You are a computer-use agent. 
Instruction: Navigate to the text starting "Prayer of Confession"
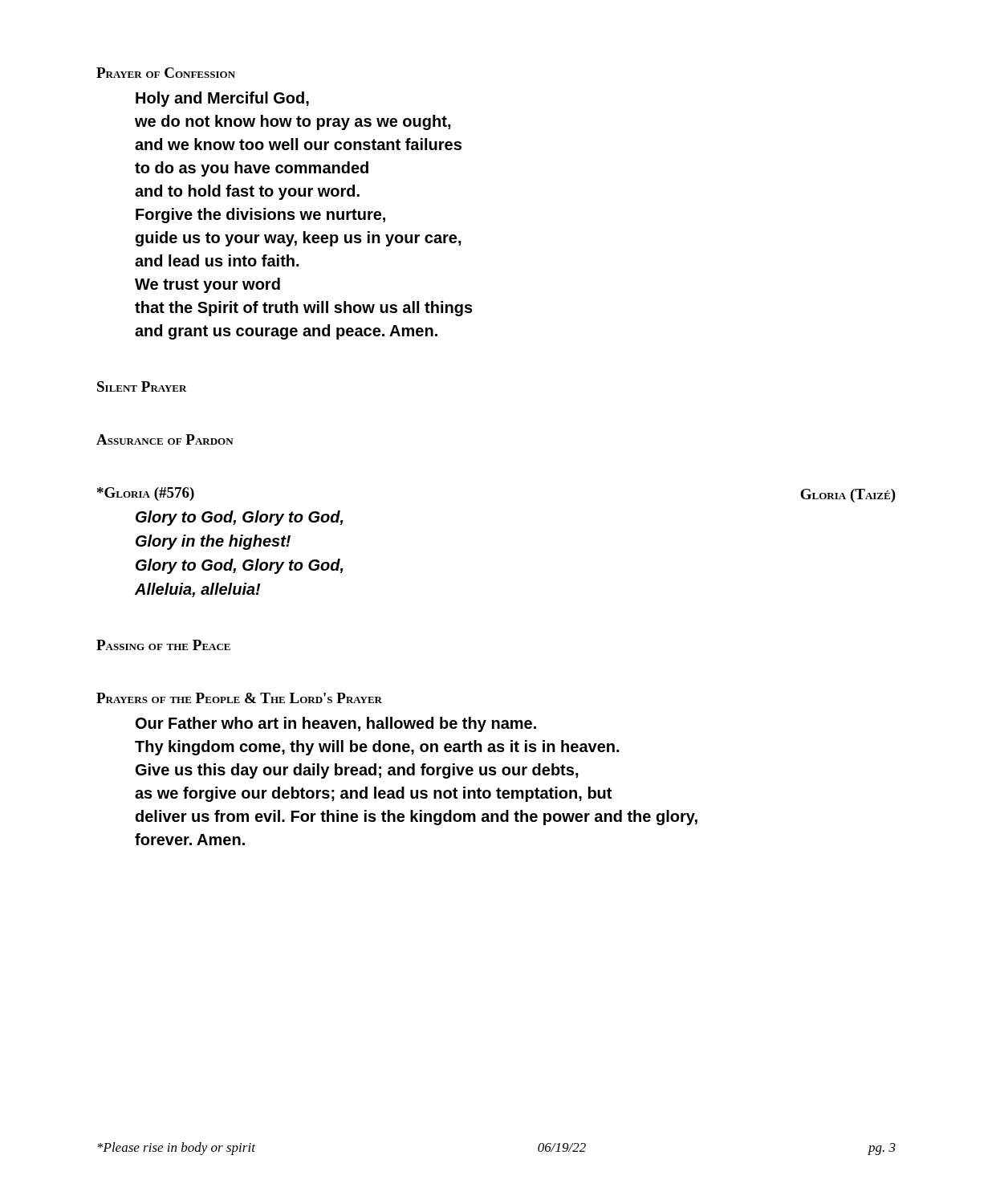pyautogui.click(x=166, y=73)
